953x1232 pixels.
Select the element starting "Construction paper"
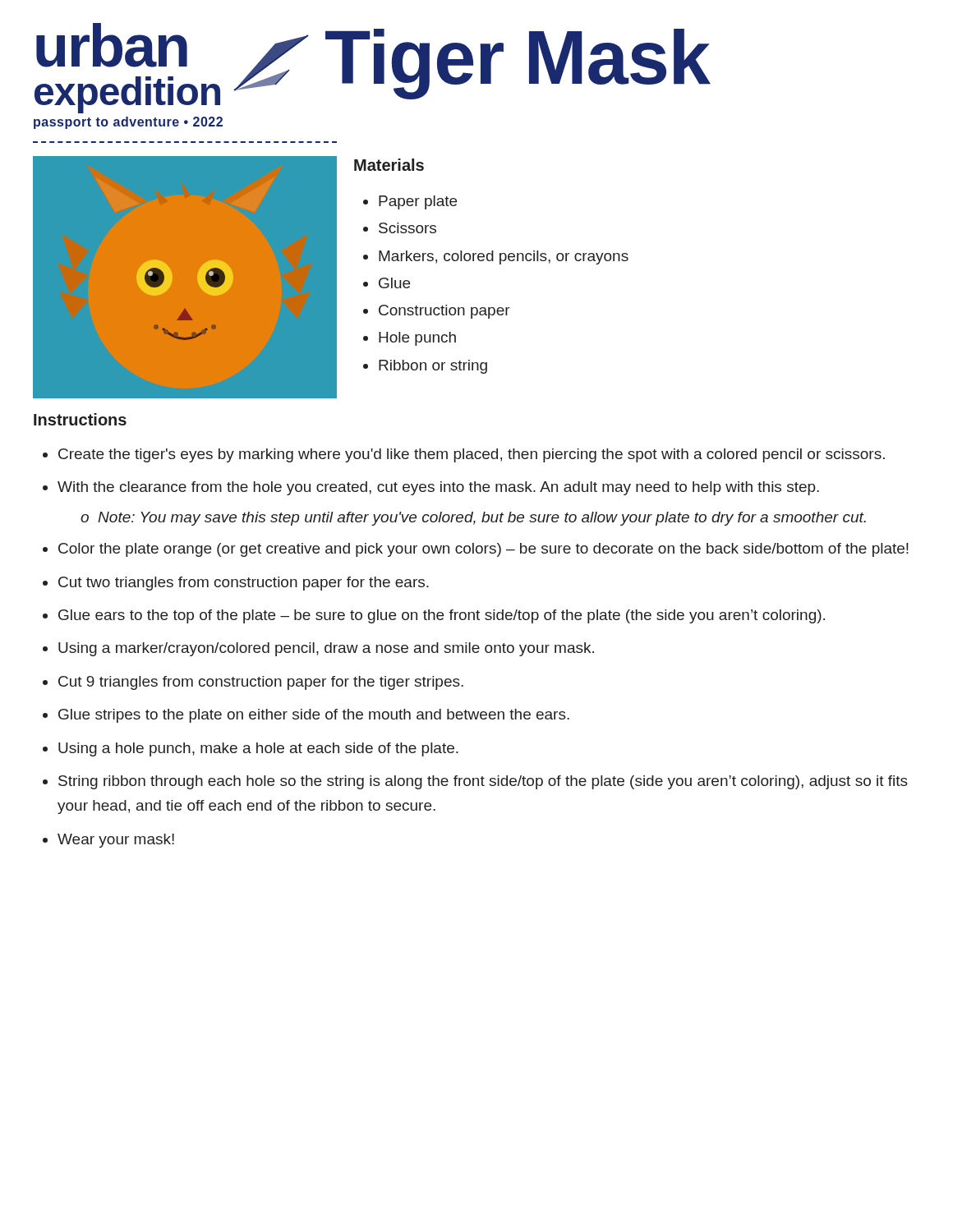click(x=444, y=310)
